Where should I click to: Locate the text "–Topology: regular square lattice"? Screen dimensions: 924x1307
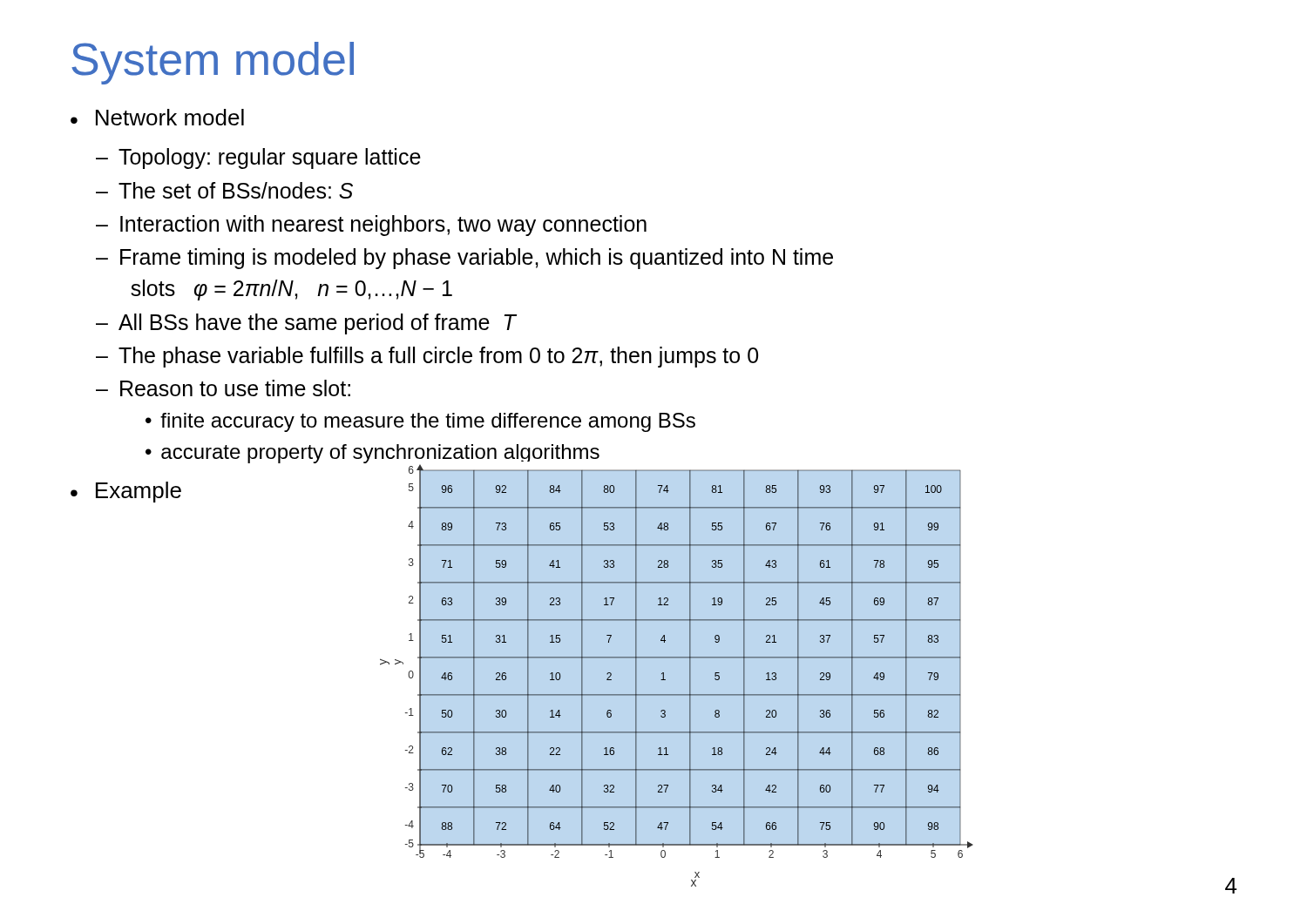(x=258, y=157)
